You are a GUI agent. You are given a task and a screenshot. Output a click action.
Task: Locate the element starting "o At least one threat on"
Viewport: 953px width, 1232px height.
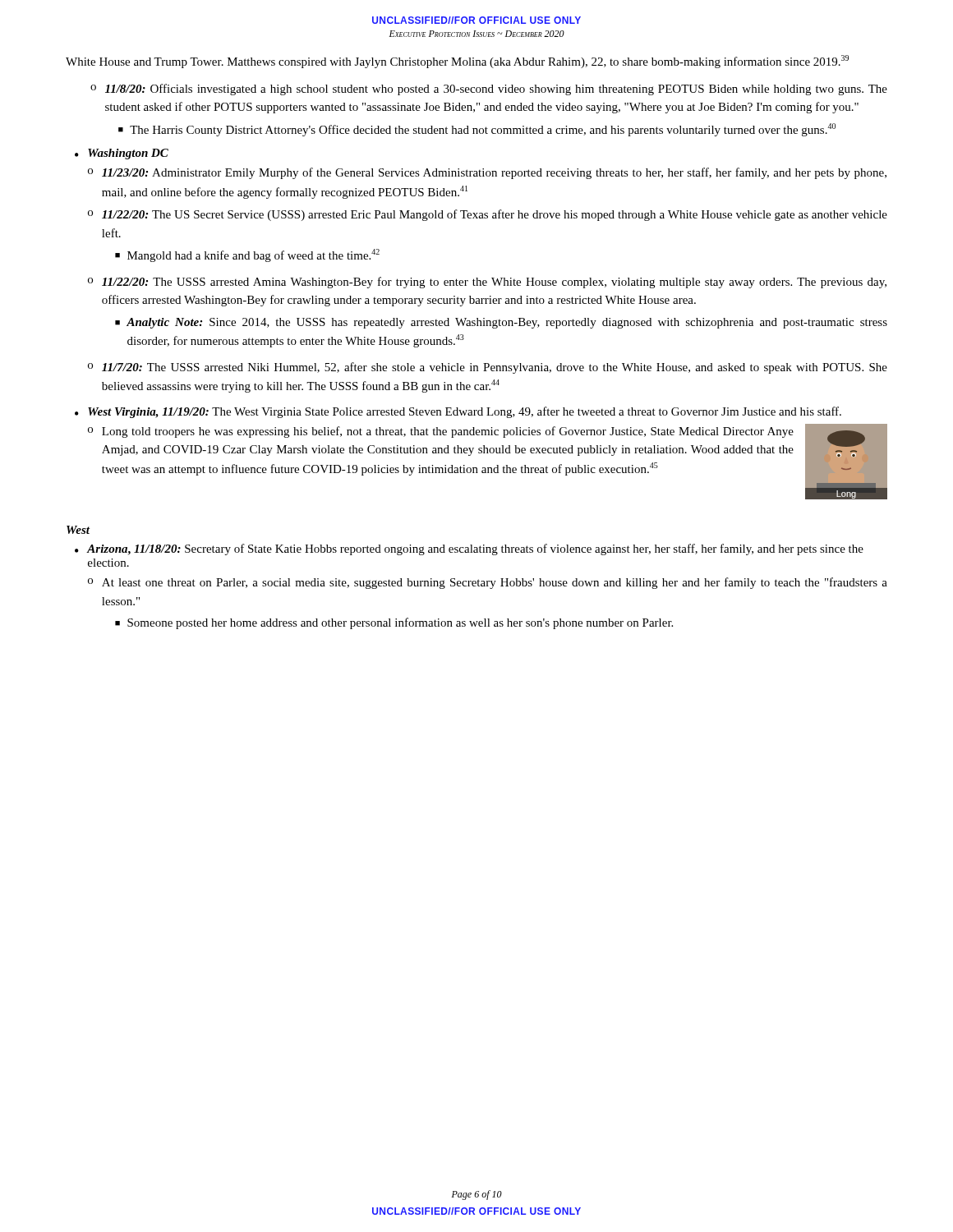pyautogui.click(x=488, y=583)
